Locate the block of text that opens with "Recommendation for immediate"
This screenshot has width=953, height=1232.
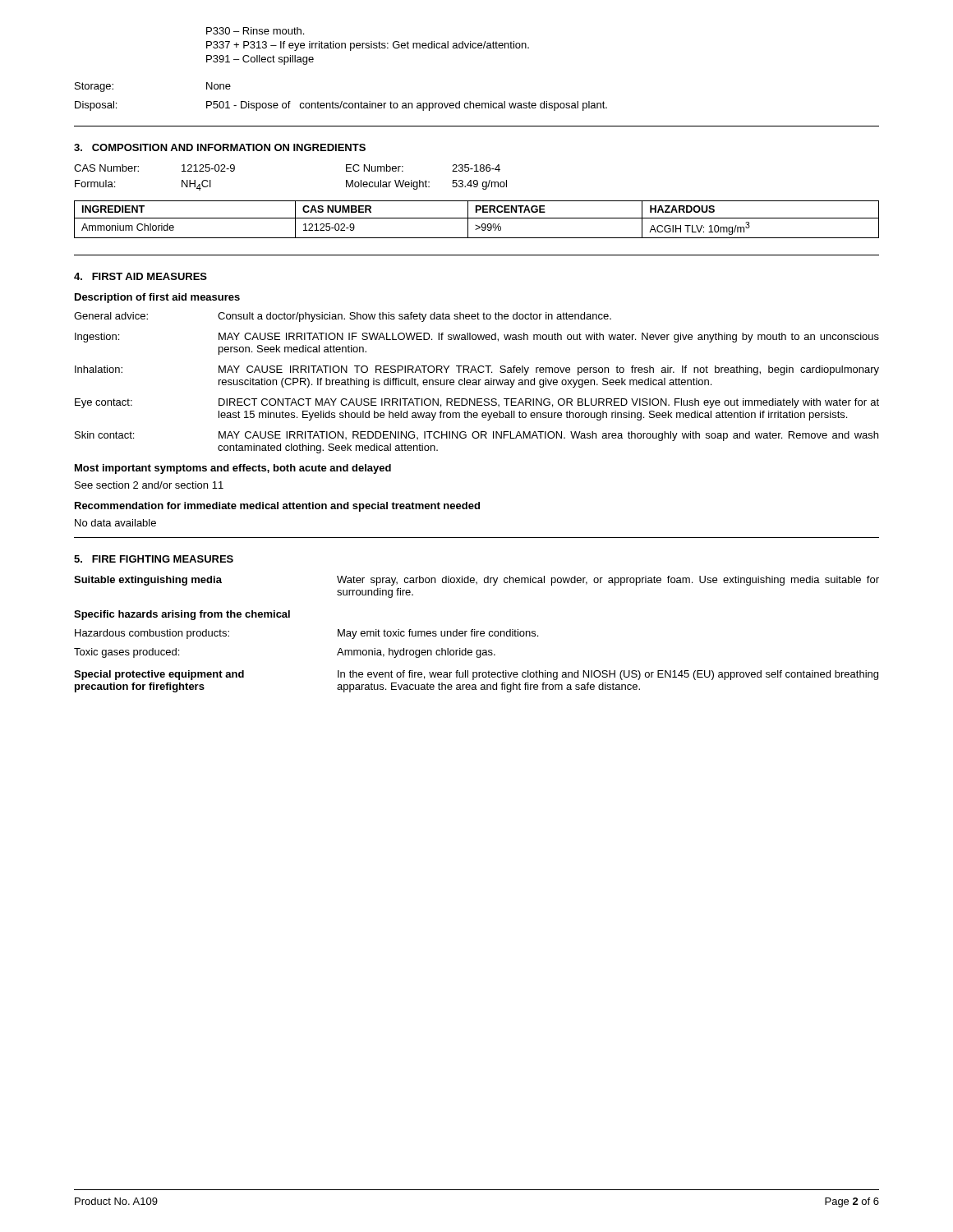277,505
